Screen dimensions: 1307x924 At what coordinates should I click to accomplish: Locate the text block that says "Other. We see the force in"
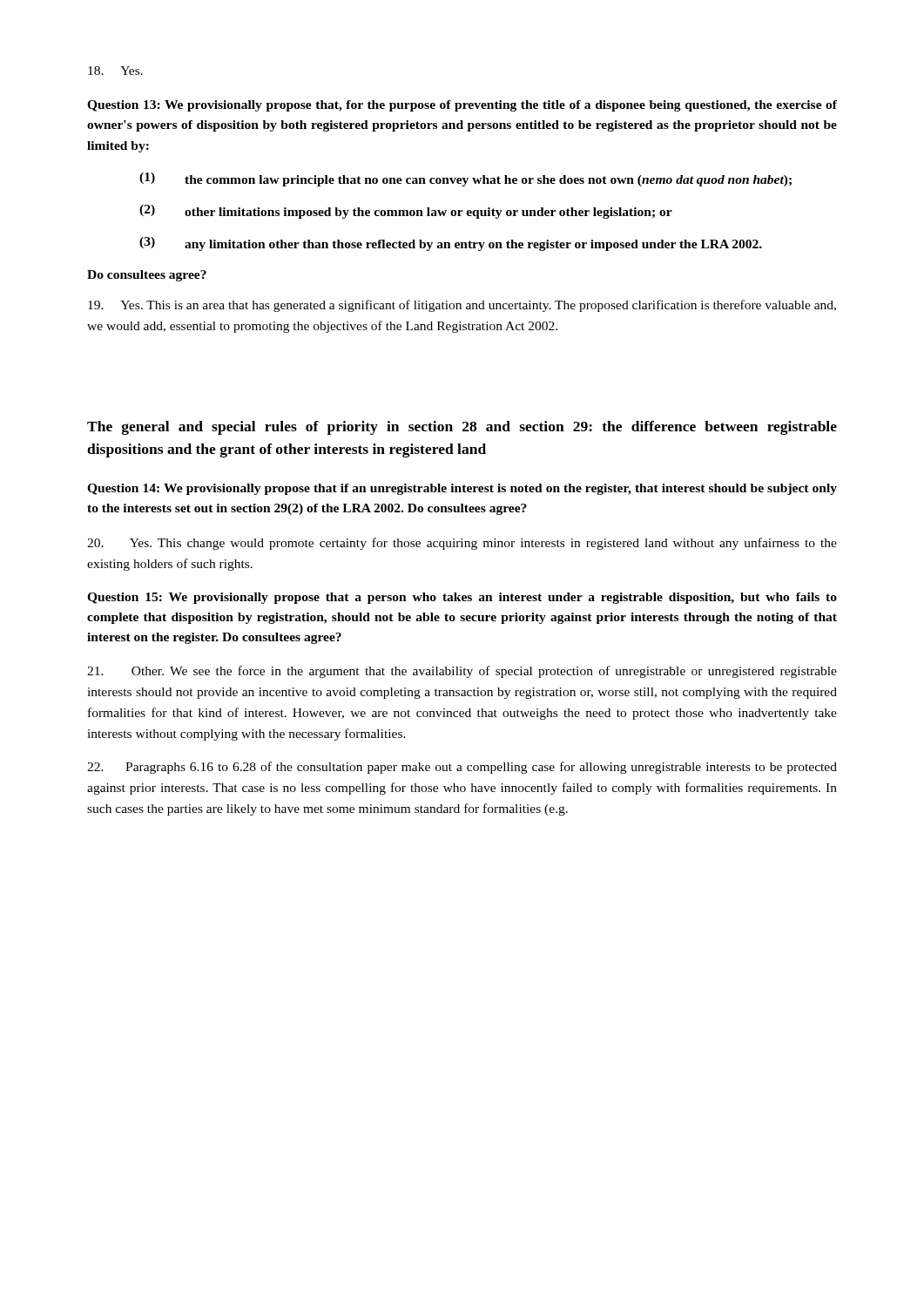(462, 702)
